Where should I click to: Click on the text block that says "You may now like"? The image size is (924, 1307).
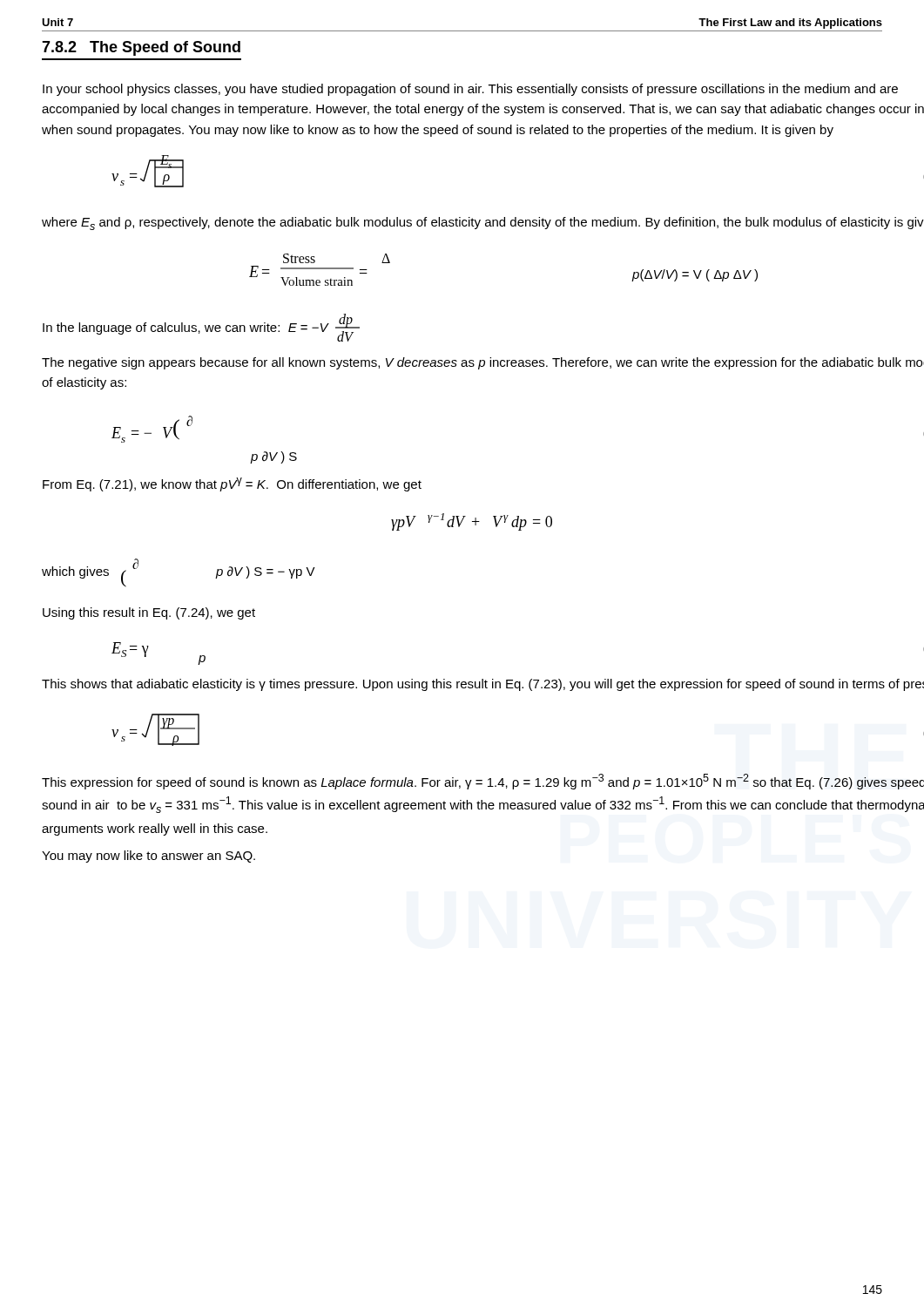click(148, 857)
